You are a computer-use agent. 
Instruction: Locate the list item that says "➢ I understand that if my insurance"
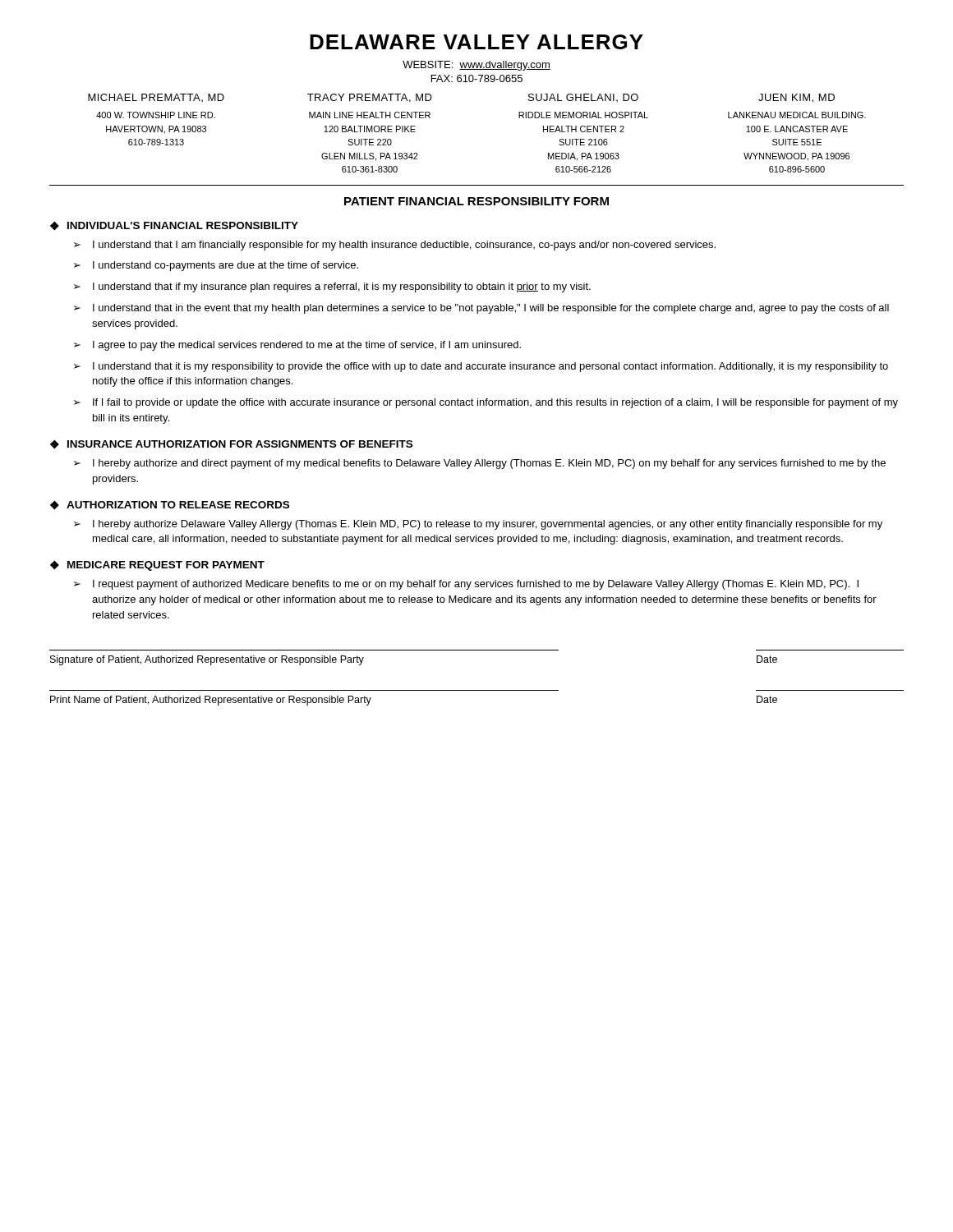point(488,287)
